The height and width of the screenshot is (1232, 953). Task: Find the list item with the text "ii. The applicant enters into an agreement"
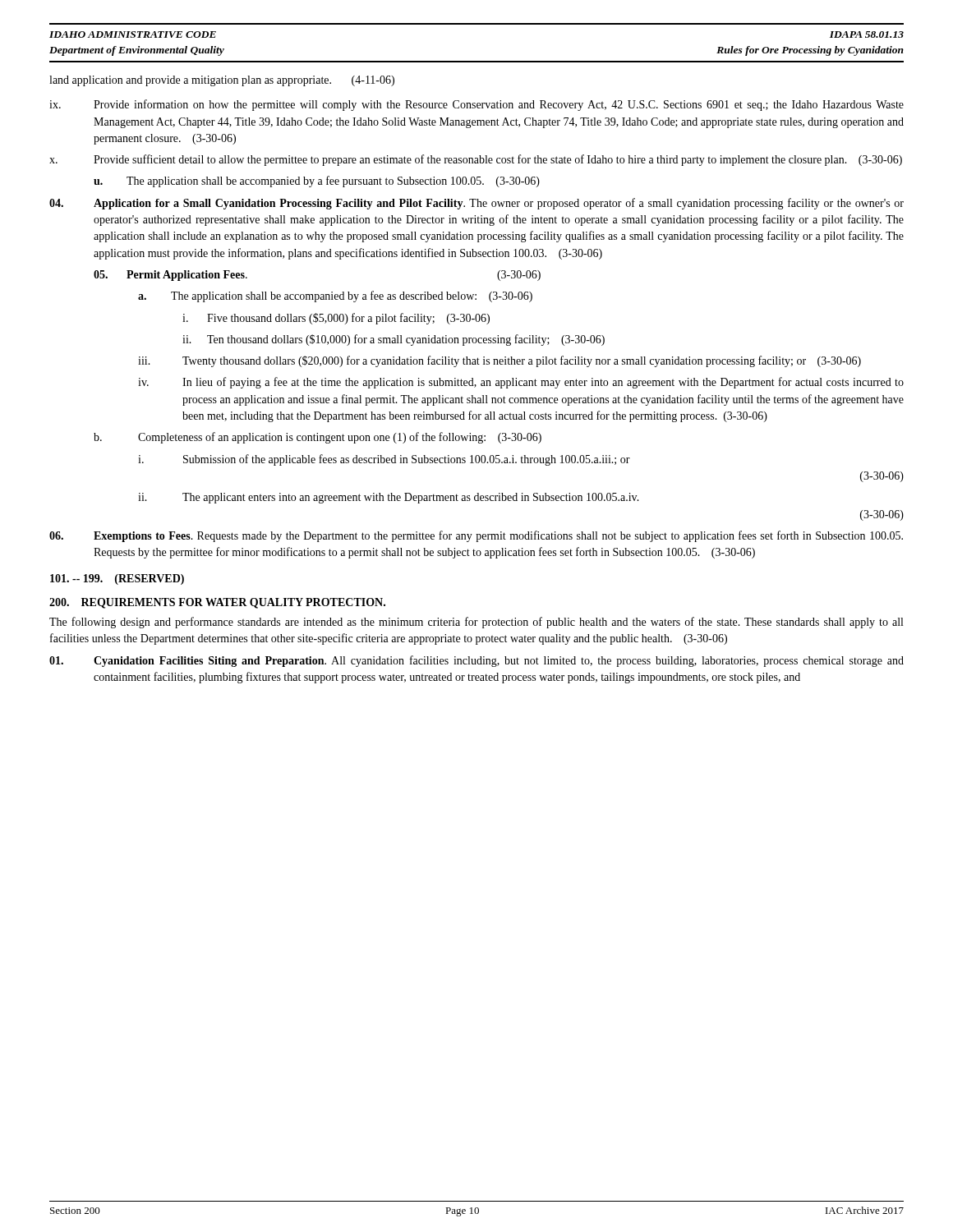(x=476, y=506)
